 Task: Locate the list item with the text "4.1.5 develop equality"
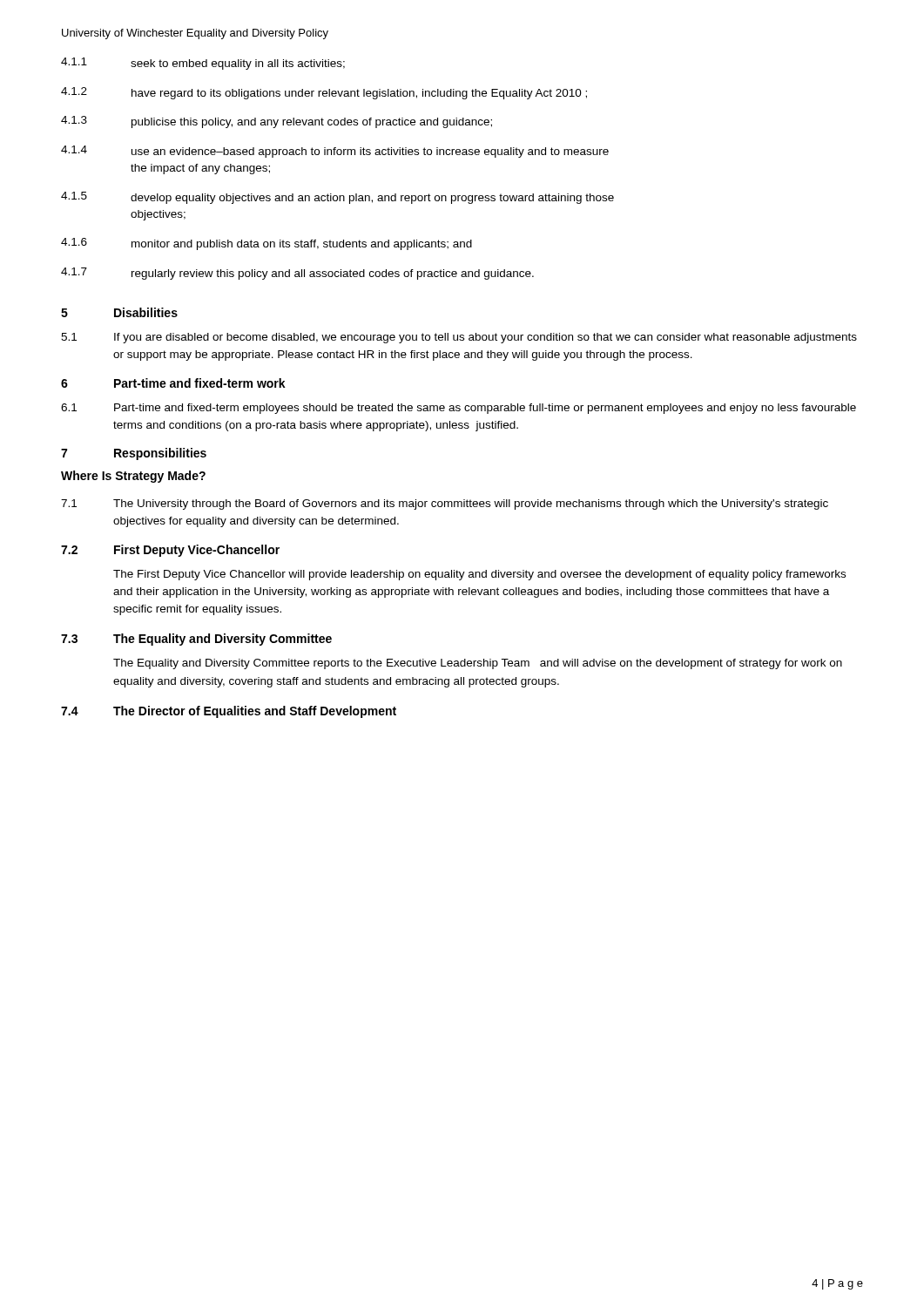point(338,206)
